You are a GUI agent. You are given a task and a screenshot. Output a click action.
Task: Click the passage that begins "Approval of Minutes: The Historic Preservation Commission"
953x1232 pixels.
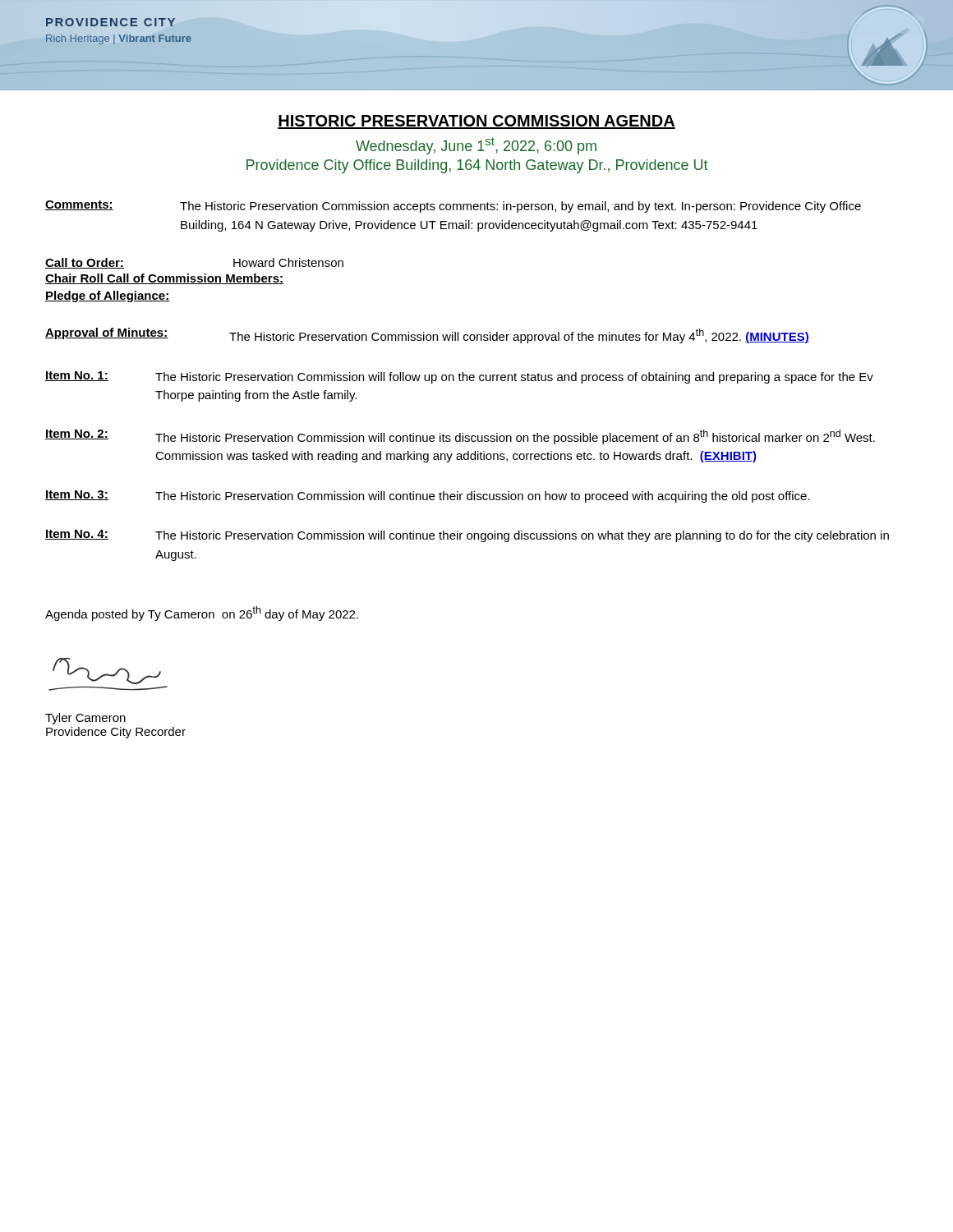(x=476, y=336)
